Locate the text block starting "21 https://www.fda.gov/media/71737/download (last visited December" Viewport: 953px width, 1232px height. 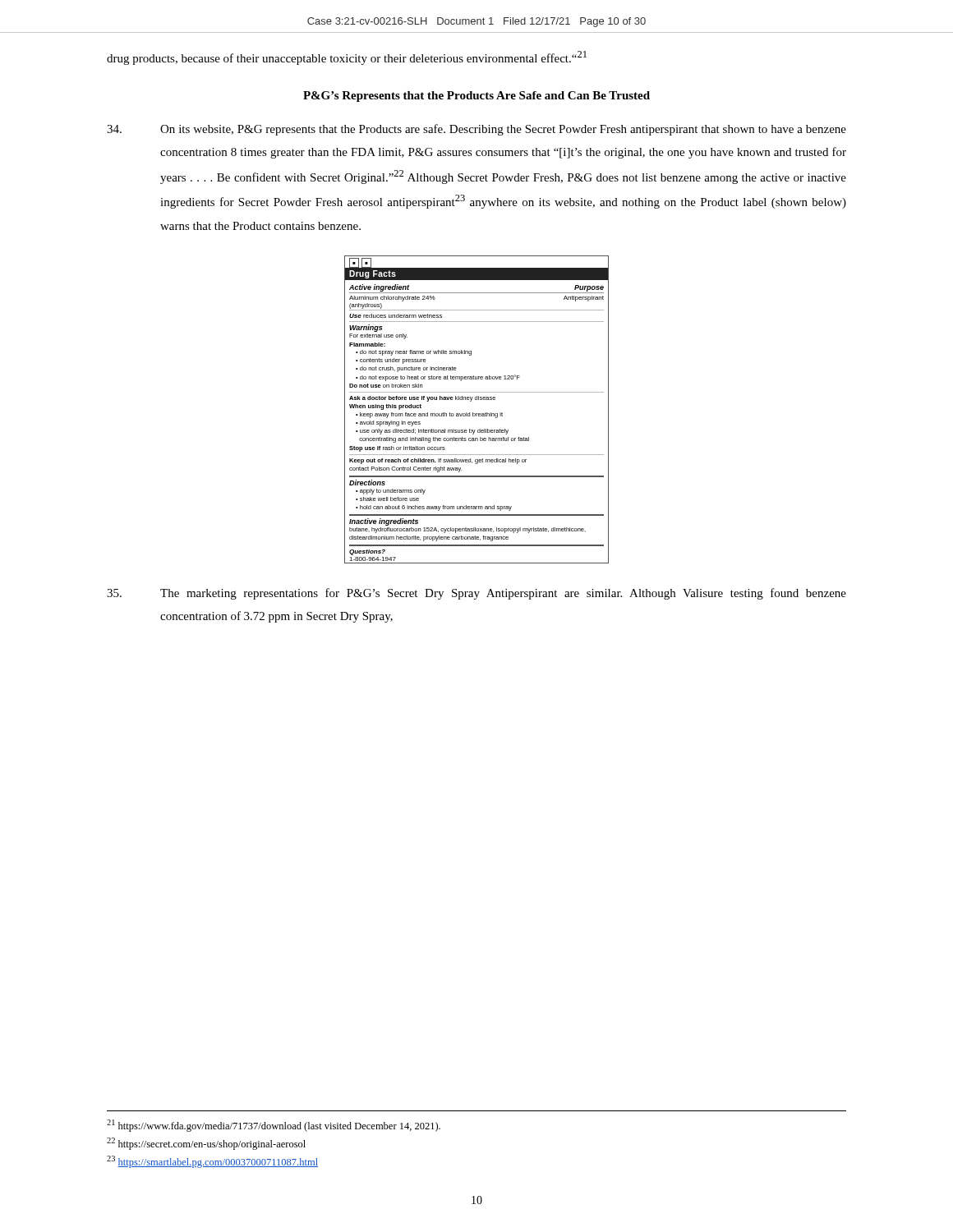(274, 1125)
